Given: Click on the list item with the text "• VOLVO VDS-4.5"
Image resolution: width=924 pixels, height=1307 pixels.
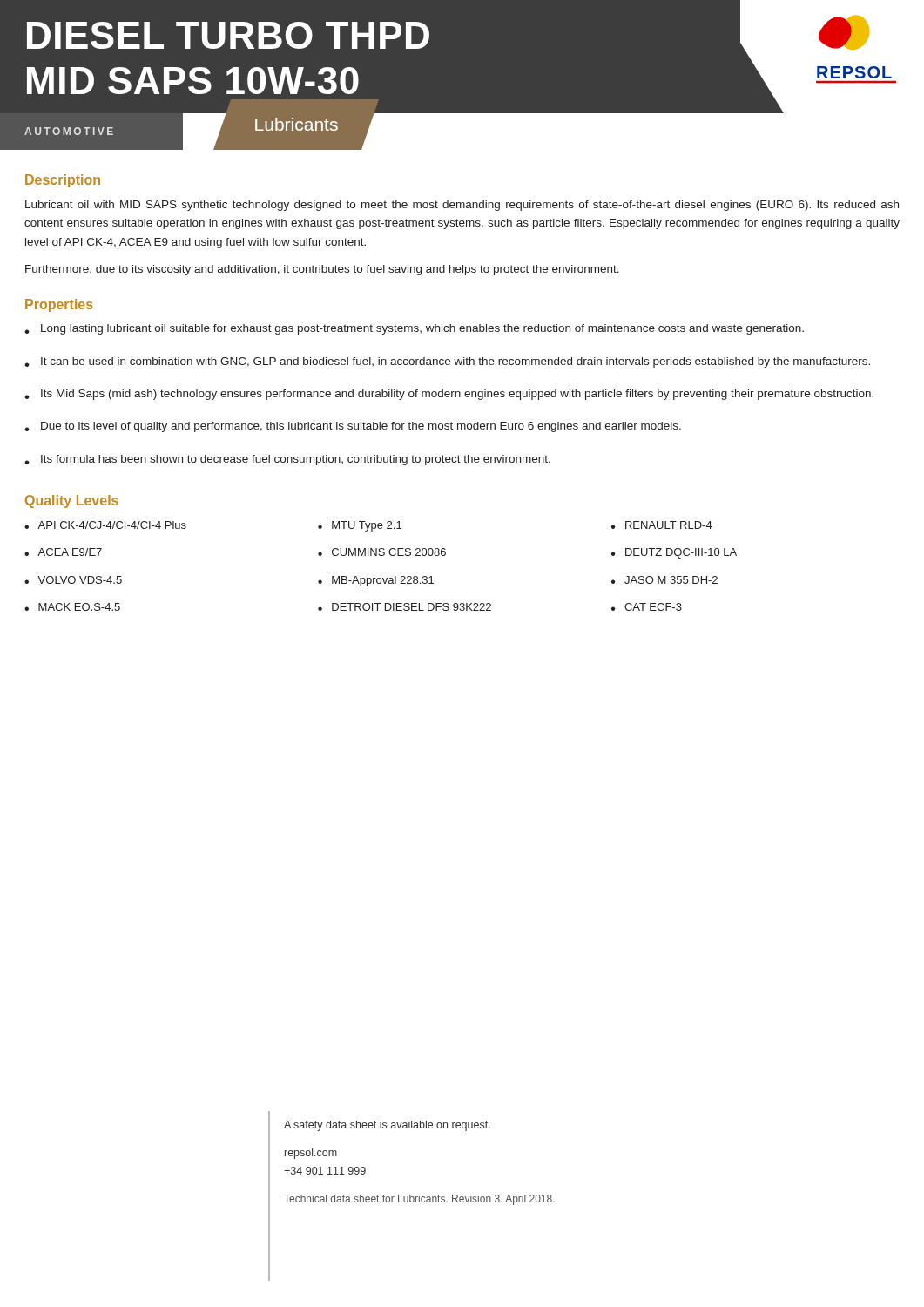Looking at the screenshot, I should (x=73, y=582).
